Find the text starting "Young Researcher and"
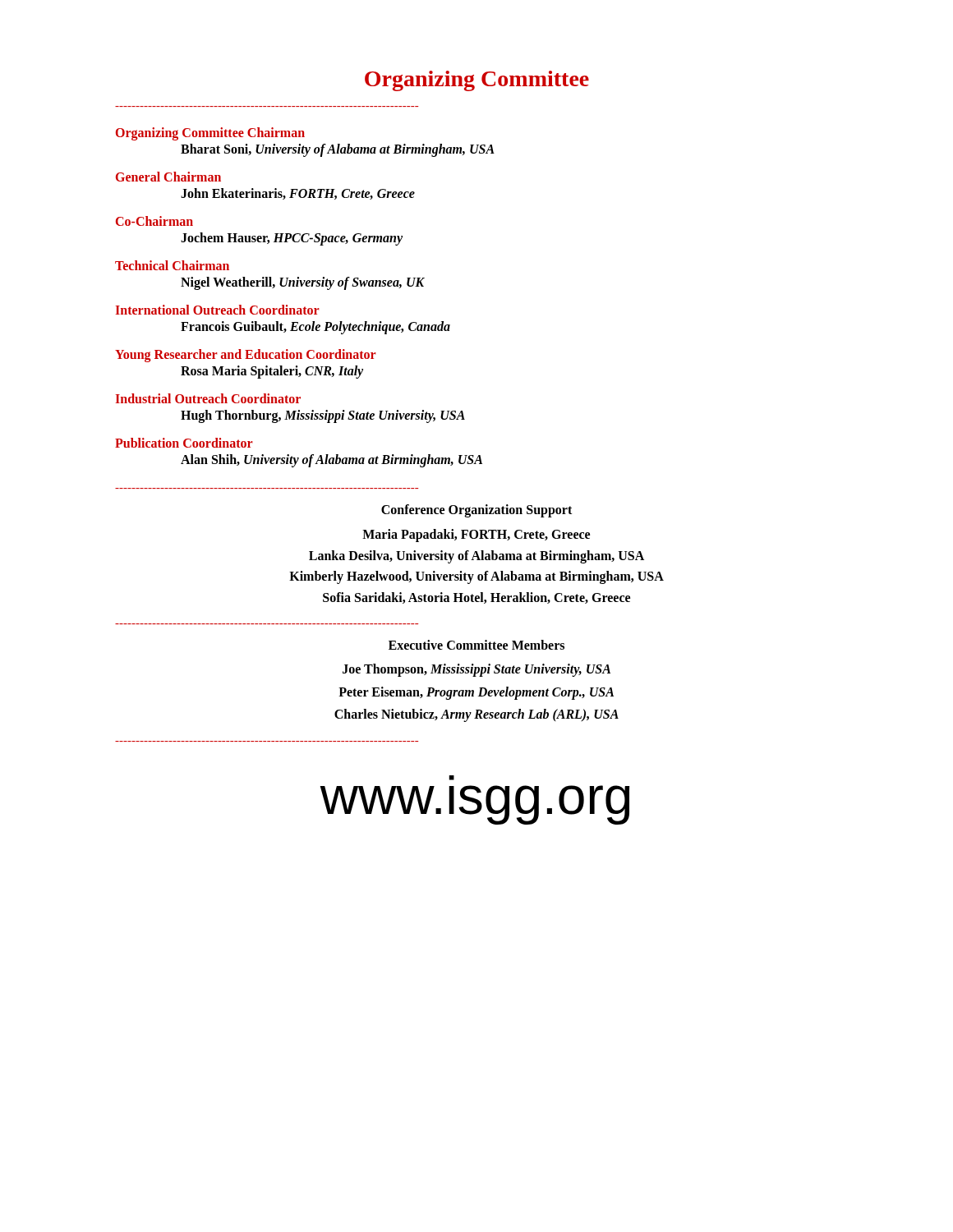953x1232 pixels. [246, 356]
